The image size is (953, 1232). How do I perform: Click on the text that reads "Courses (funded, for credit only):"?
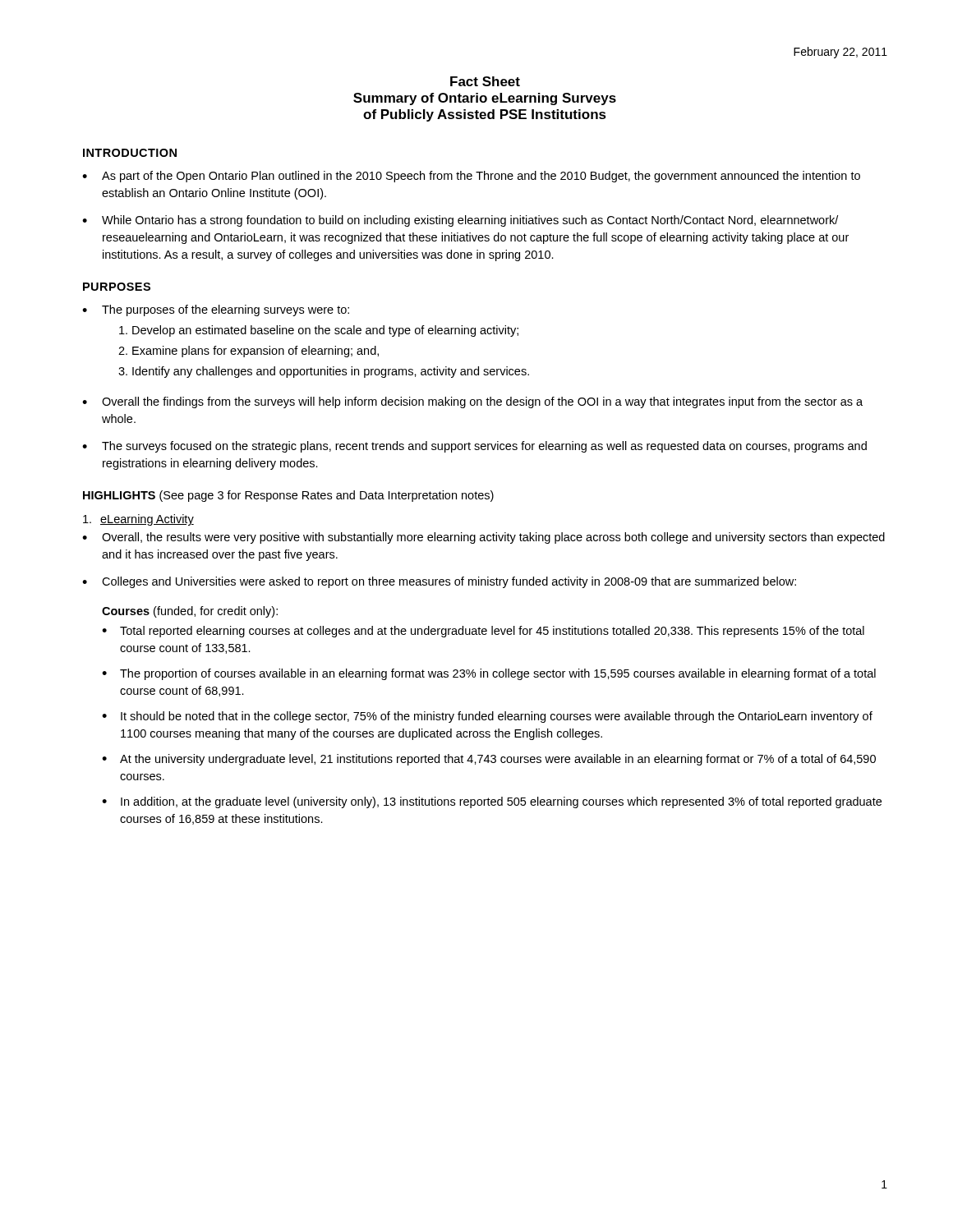(190, 611)
